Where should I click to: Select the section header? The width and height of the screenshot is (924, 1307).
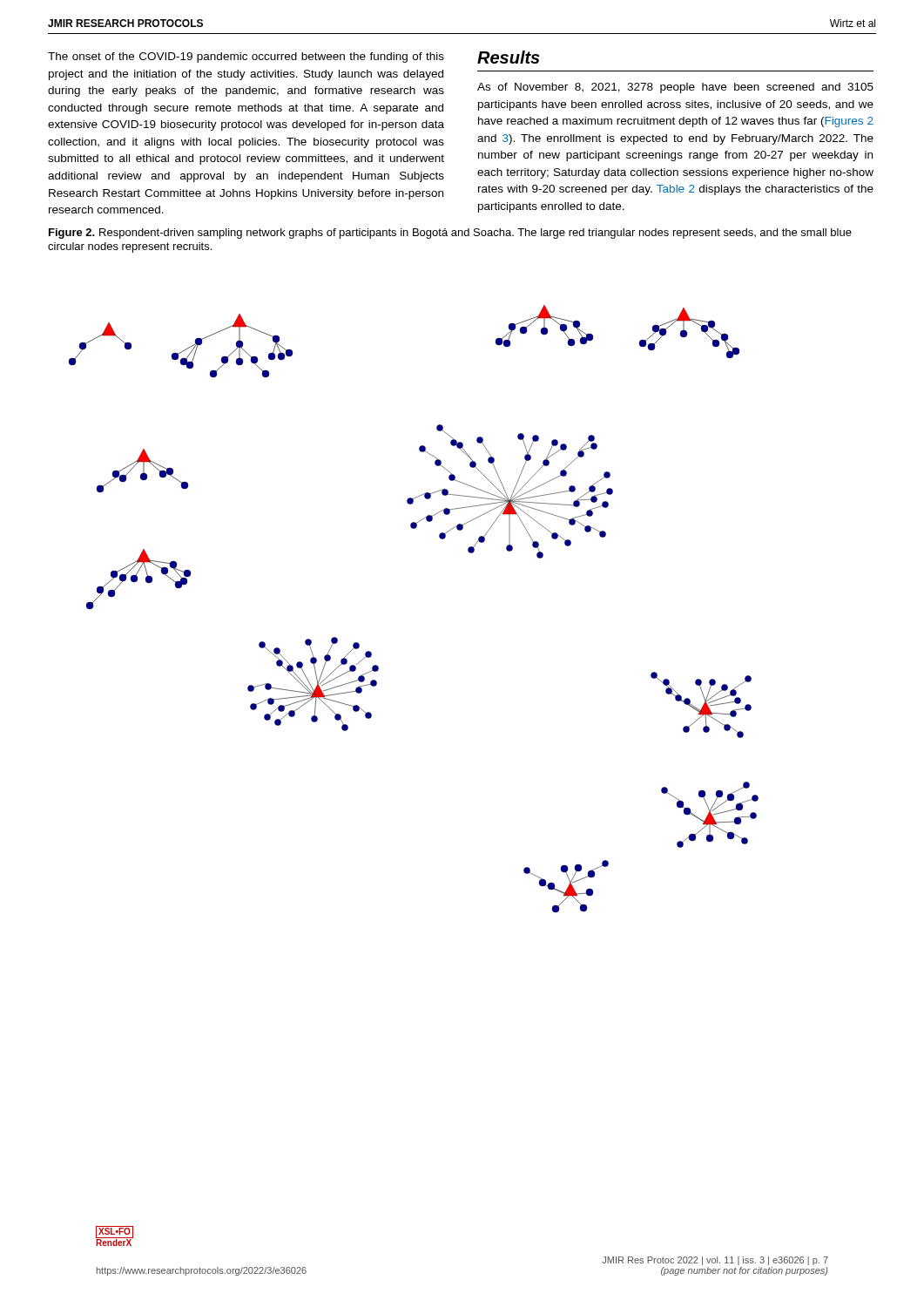(x=509, y=58)
